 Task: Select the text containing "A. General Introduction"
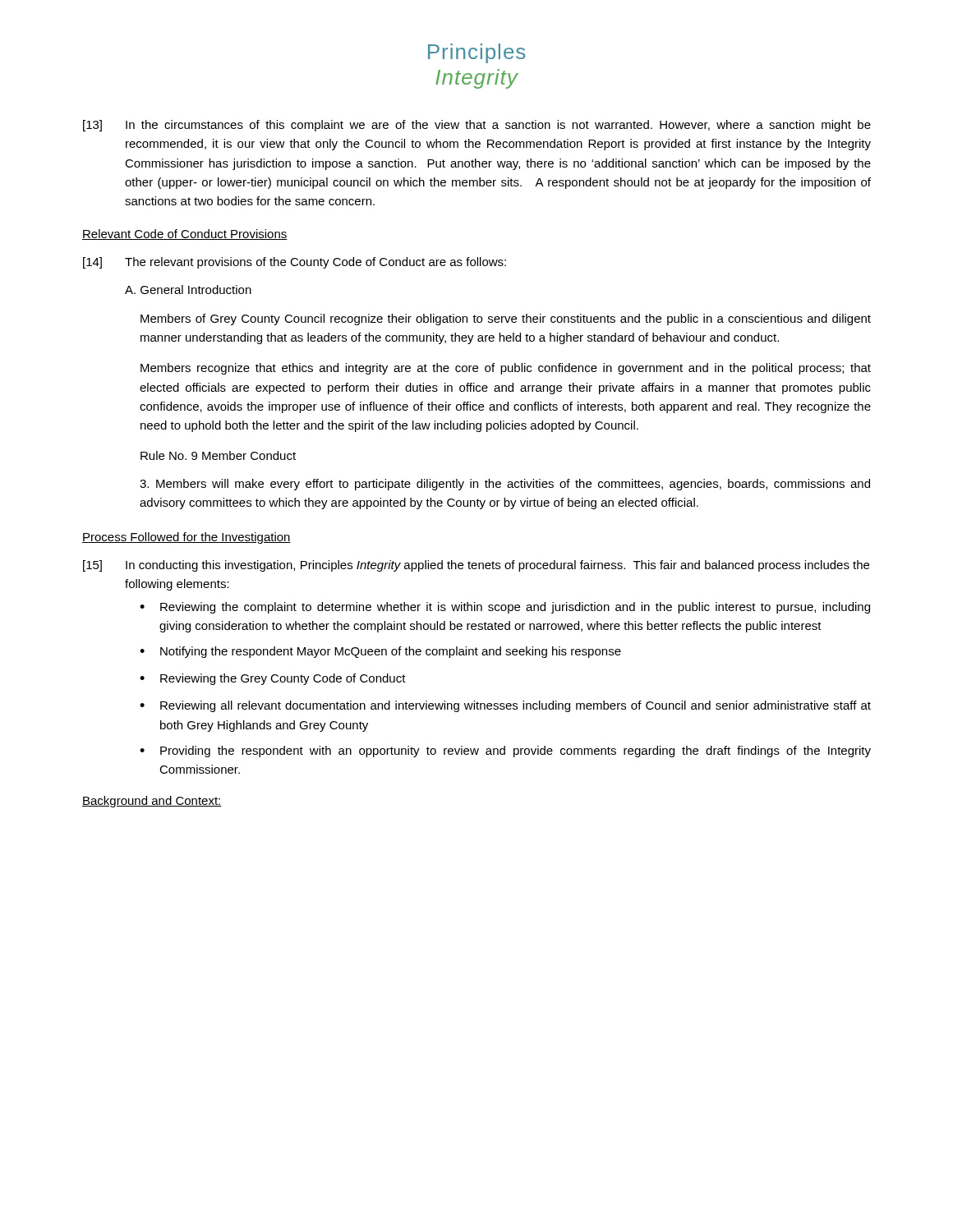click(x=188, y=289)
